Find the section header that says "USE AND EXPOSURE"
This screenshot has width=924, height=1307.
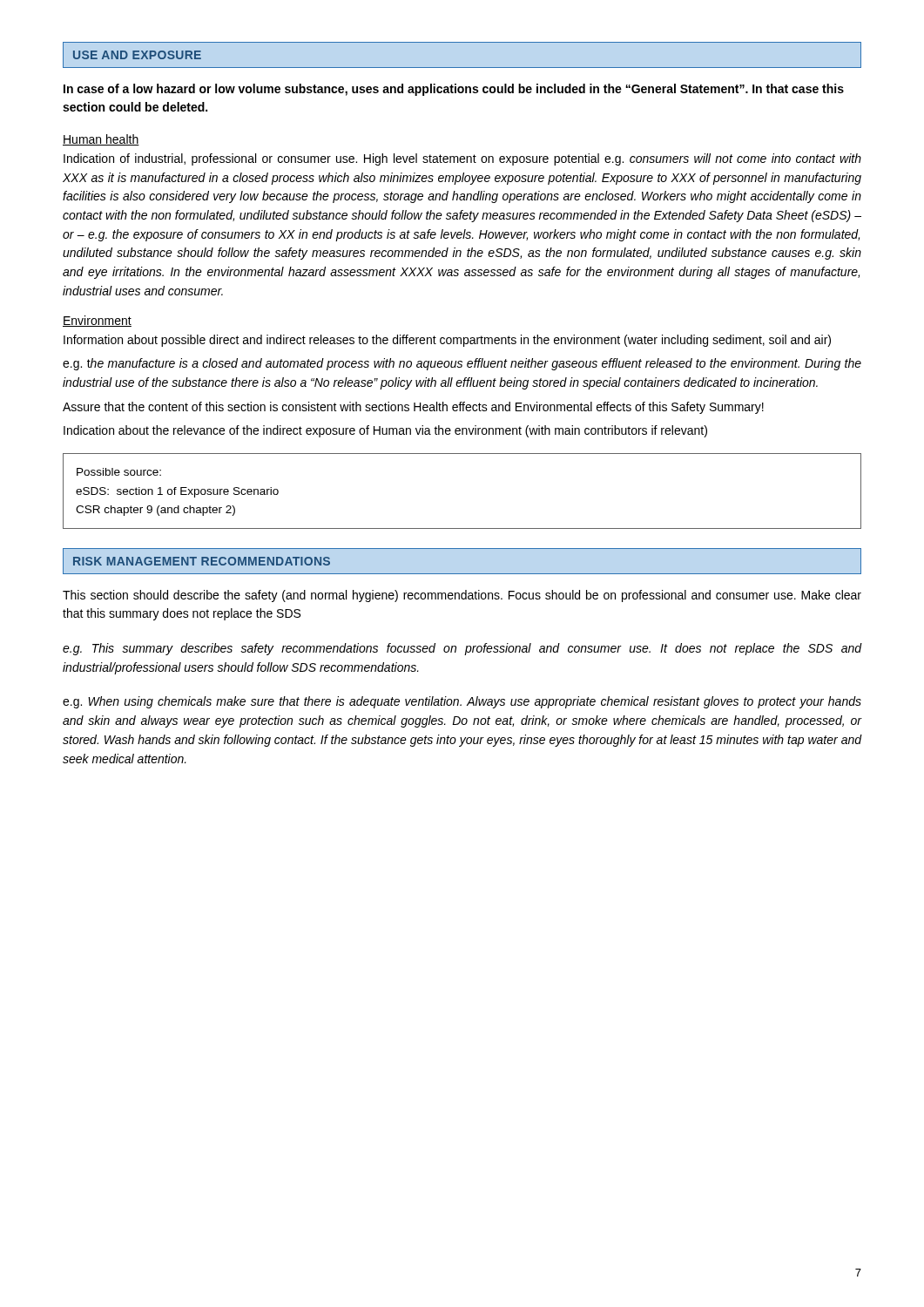click(x=137, y=55)
